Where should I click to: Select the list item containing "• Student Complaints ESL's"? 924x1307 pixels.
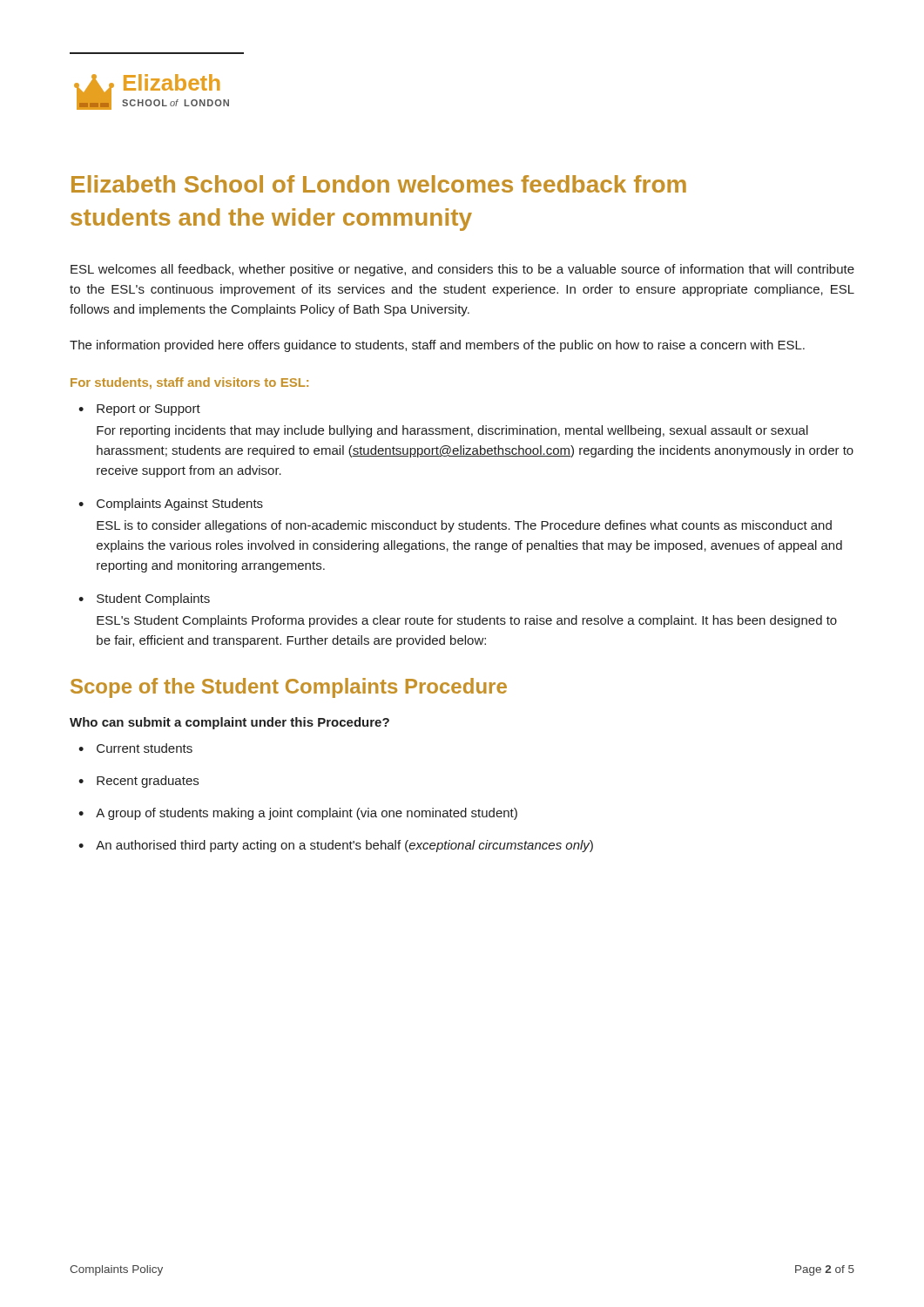(x=466, y=619)
